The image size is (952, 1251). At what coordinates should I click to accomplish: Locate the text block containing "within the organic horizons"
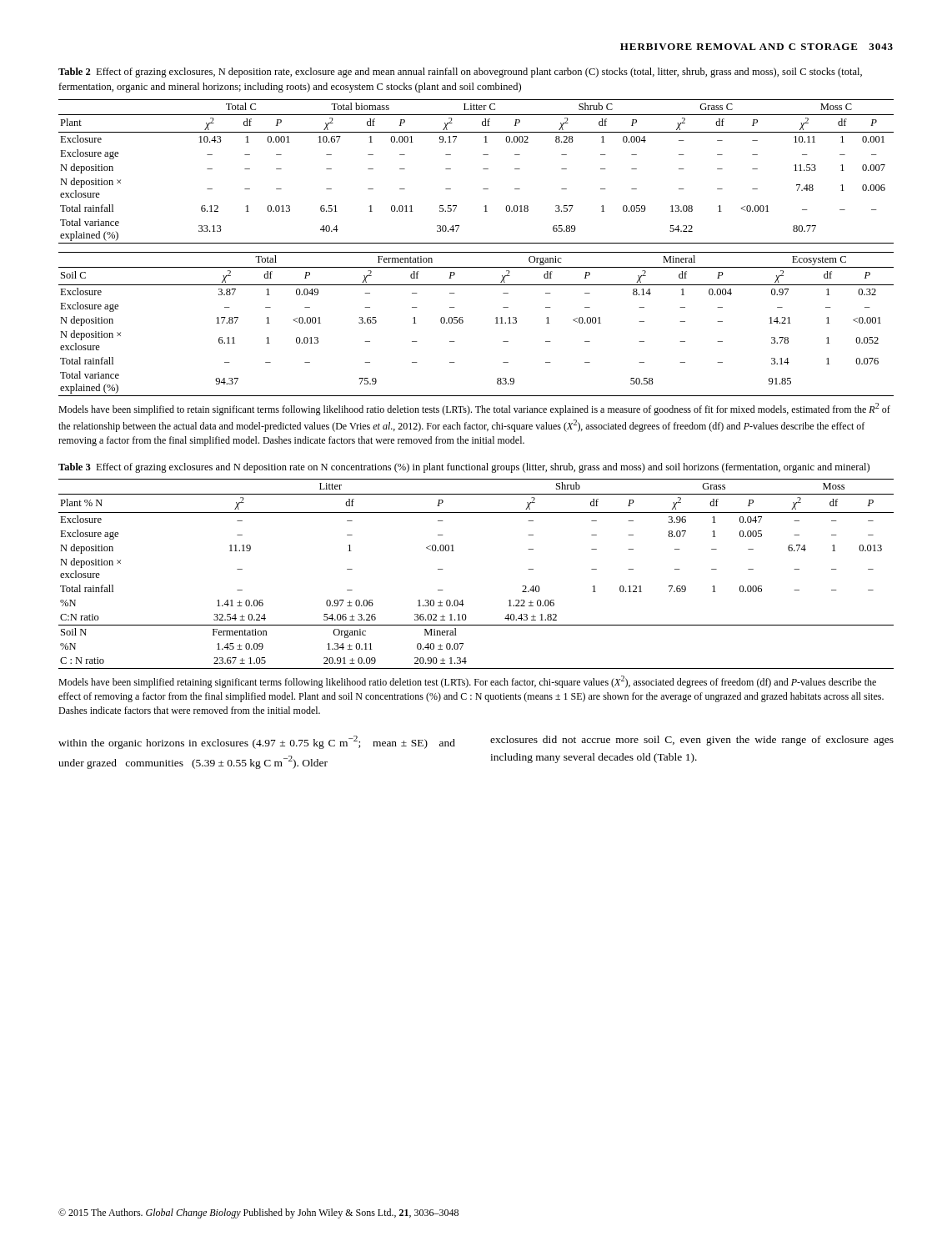tap(260, 752)
